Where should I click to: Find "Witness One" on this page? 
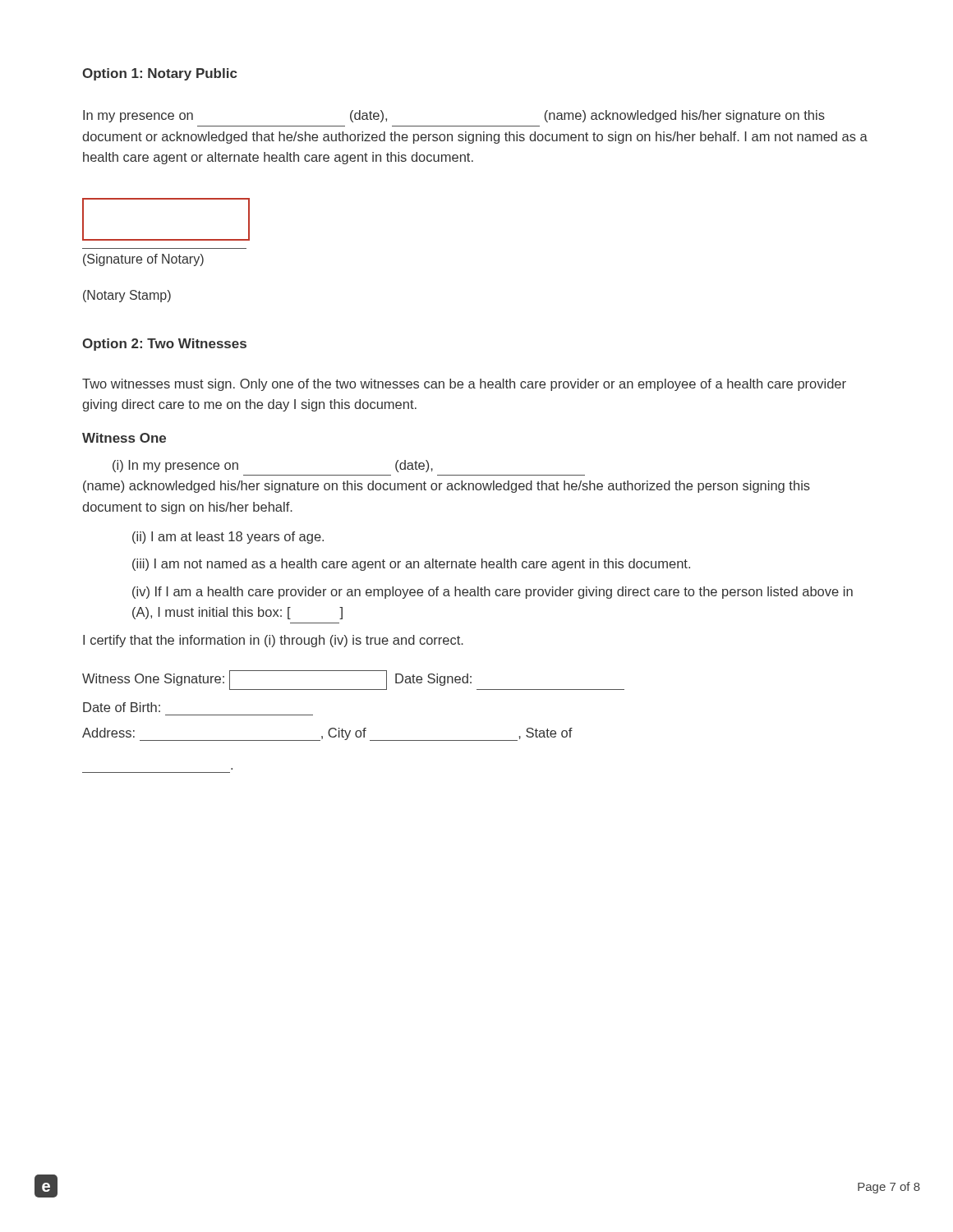(124, 438)
